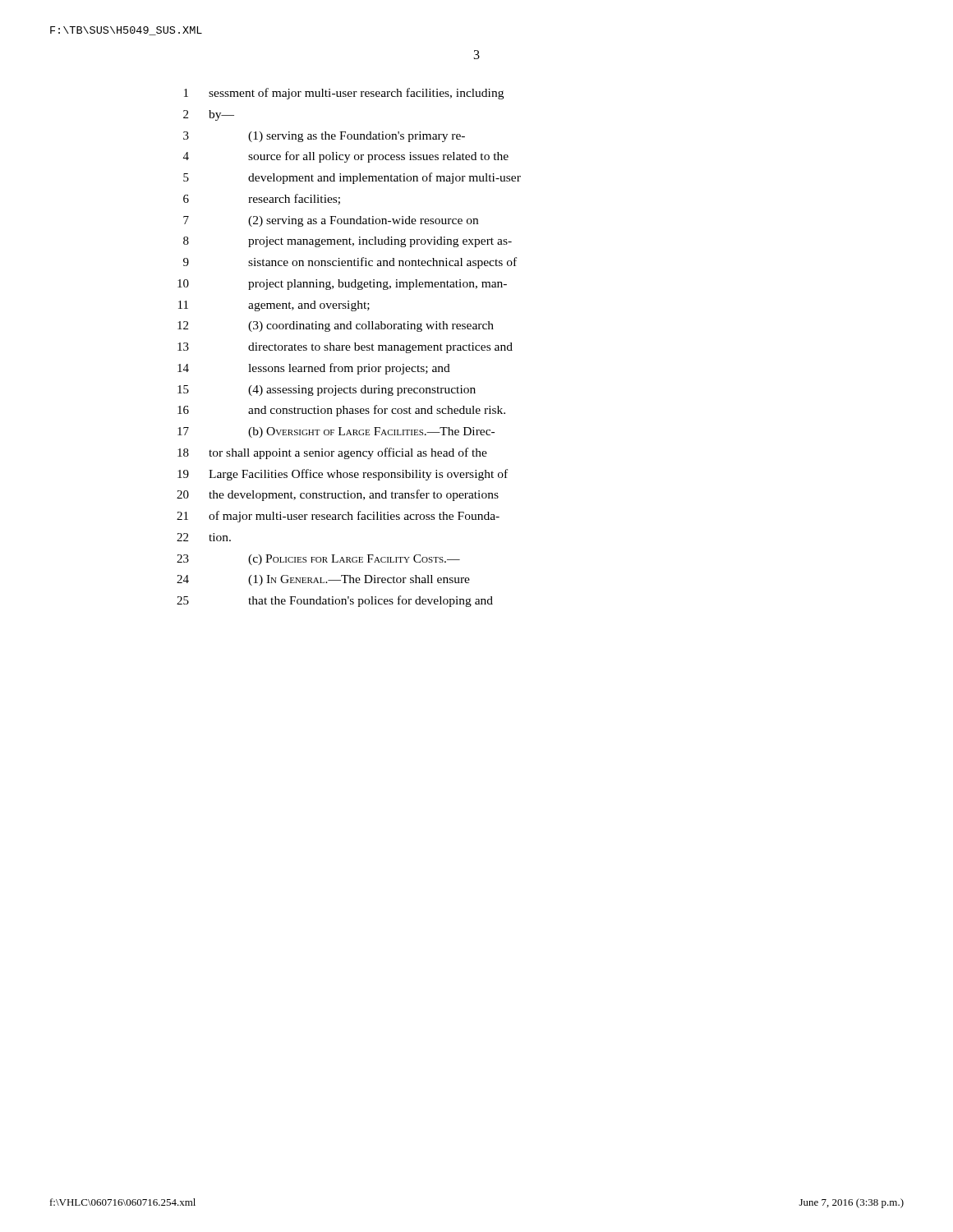The image size is (953, 1232).
Task: Where is the passage that starts "25 that the Foundation's"?
Action: (x=335, y=601)
